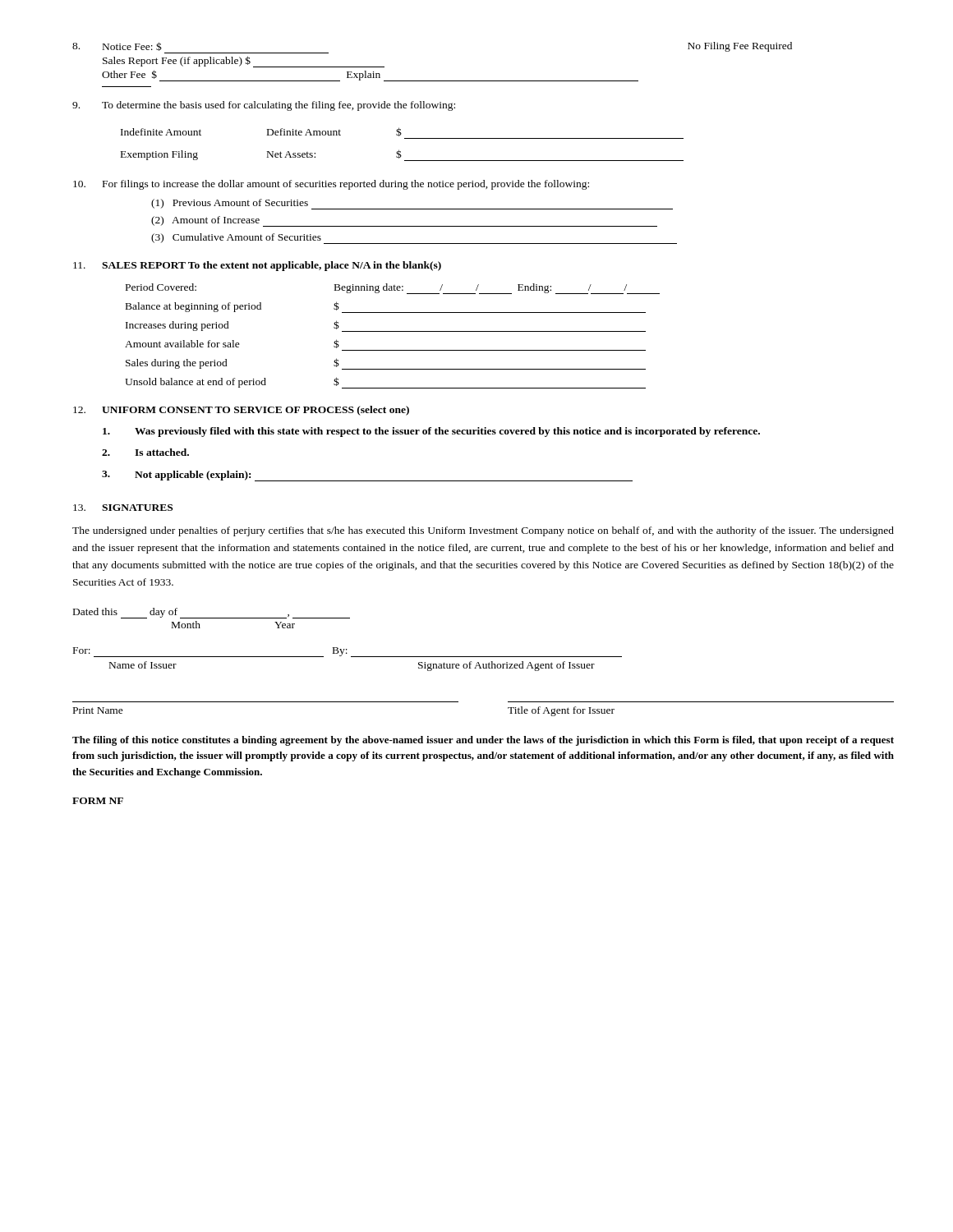Image resolution: width=953 pixels, height=1232 pixels.
Task: Locate the block starting "To determine the basis used for calculating"
Action: pyautogui.click(x=483, y=132)
